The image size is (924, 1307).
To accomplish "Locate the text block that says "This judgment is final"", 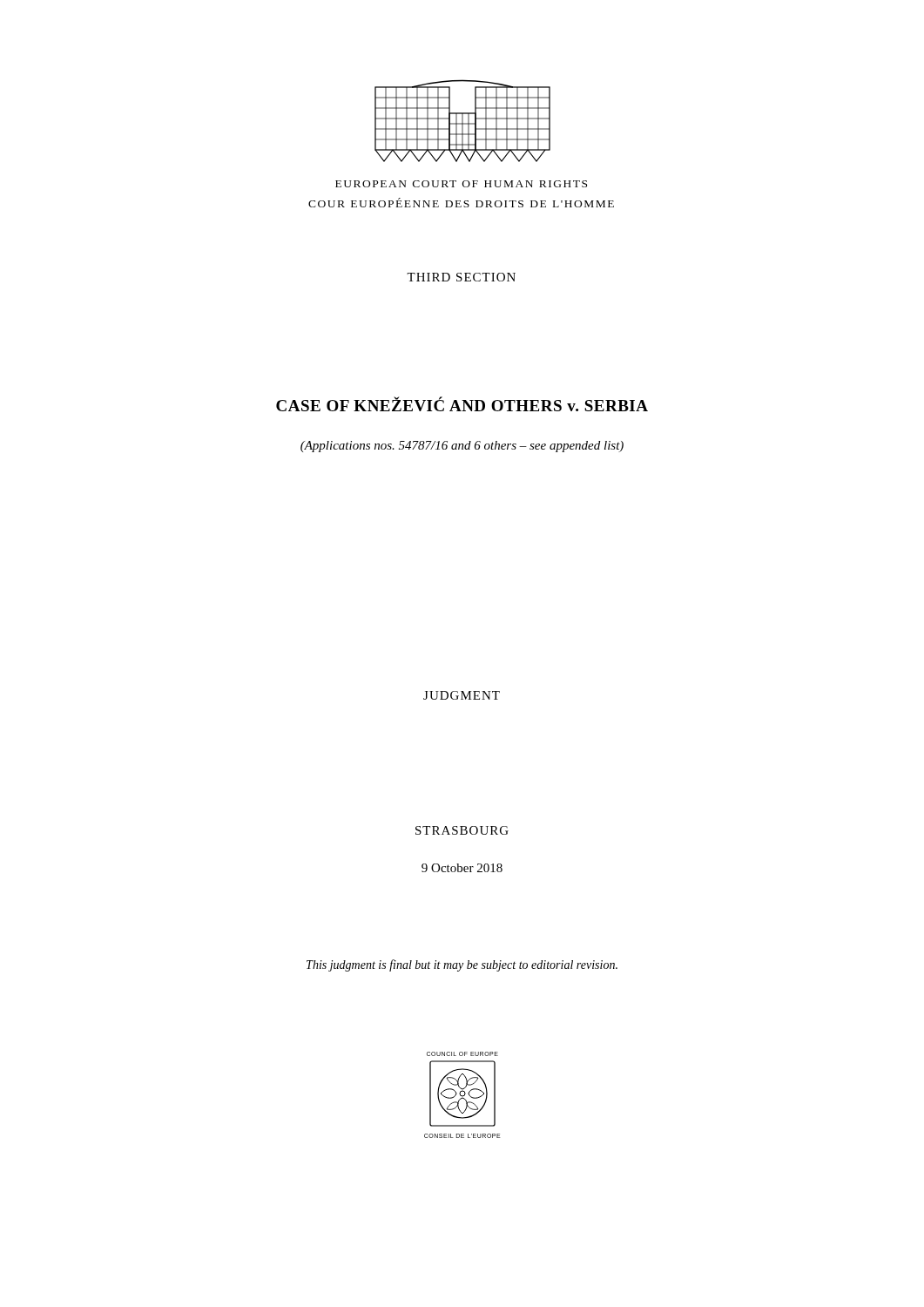I will tap(462, 965).
